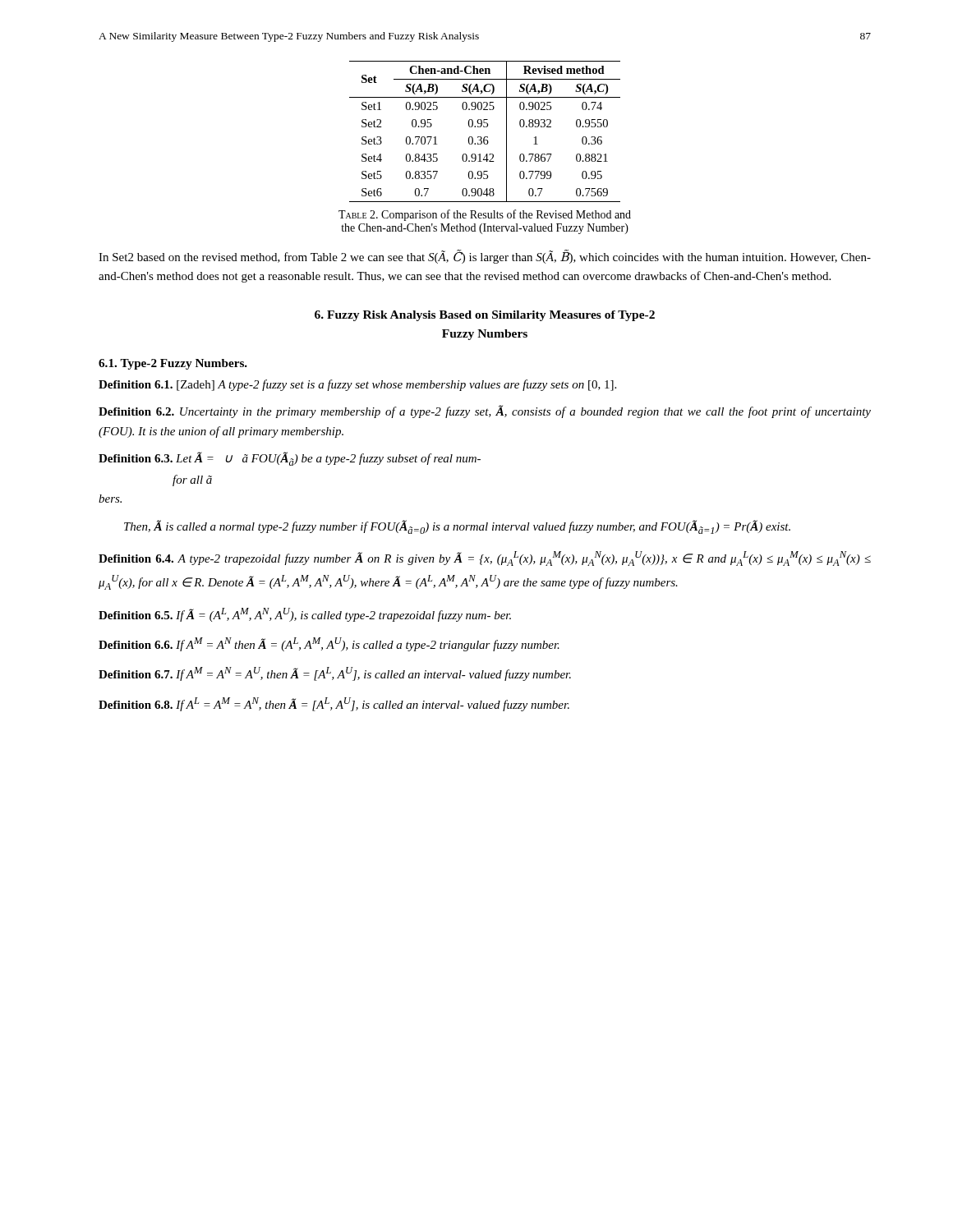
Task: Locate the text block containing "Definition 6.7. If"
Action: [335, 673]
